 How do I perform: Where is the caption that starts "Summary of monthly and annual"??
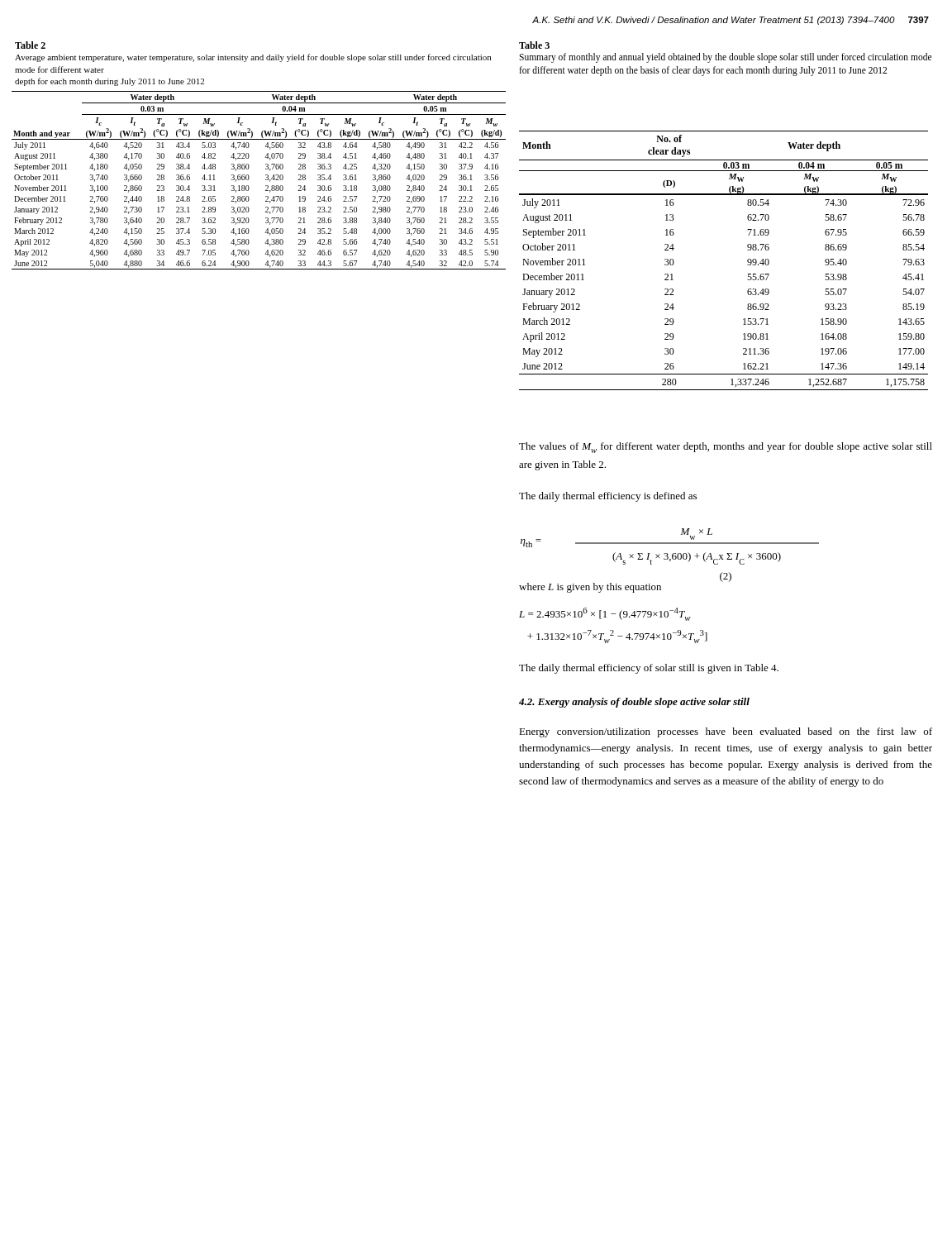[x=725, y=63]
